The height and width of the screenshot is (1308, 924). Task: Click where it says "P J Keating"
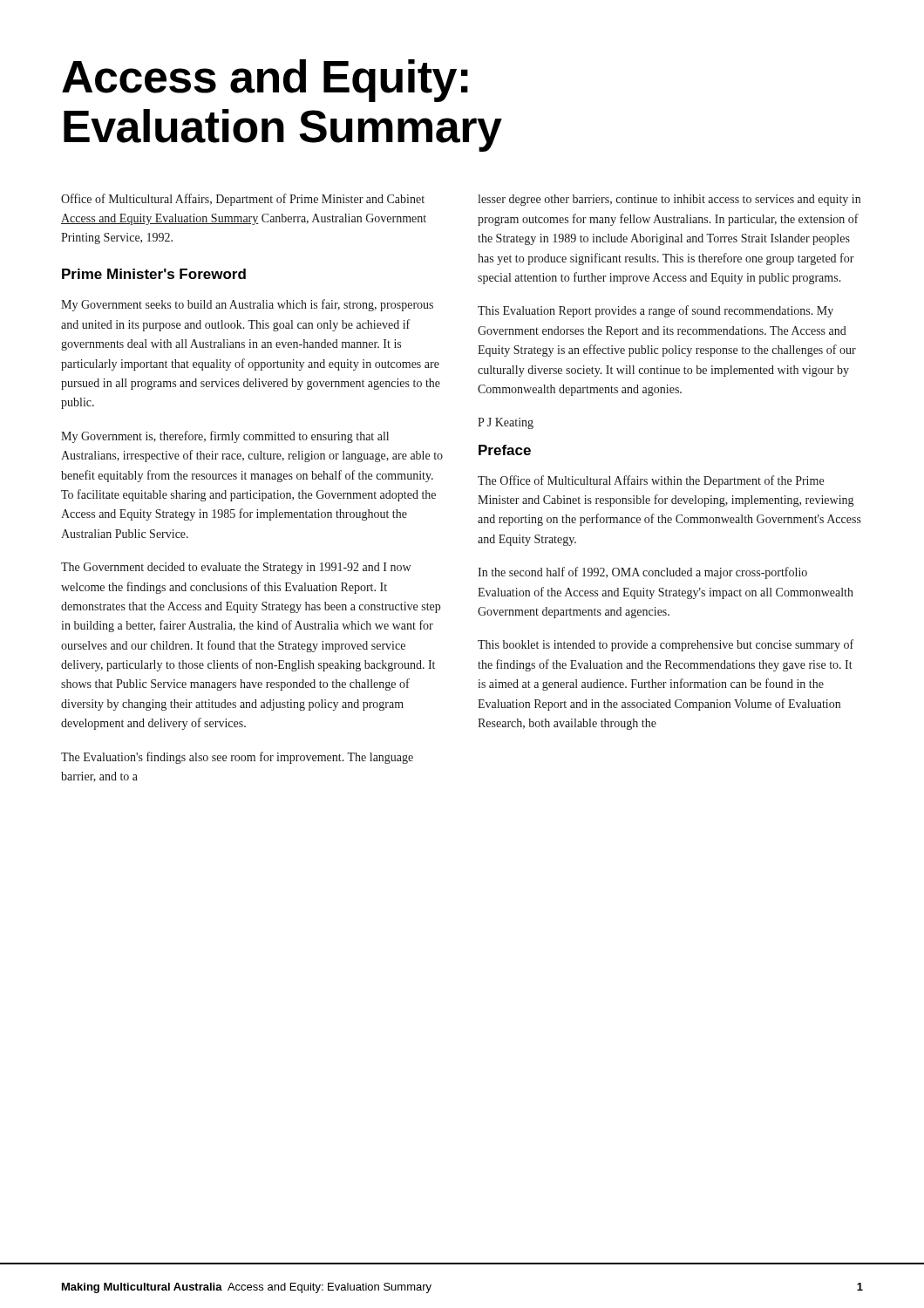coord(506,423)
